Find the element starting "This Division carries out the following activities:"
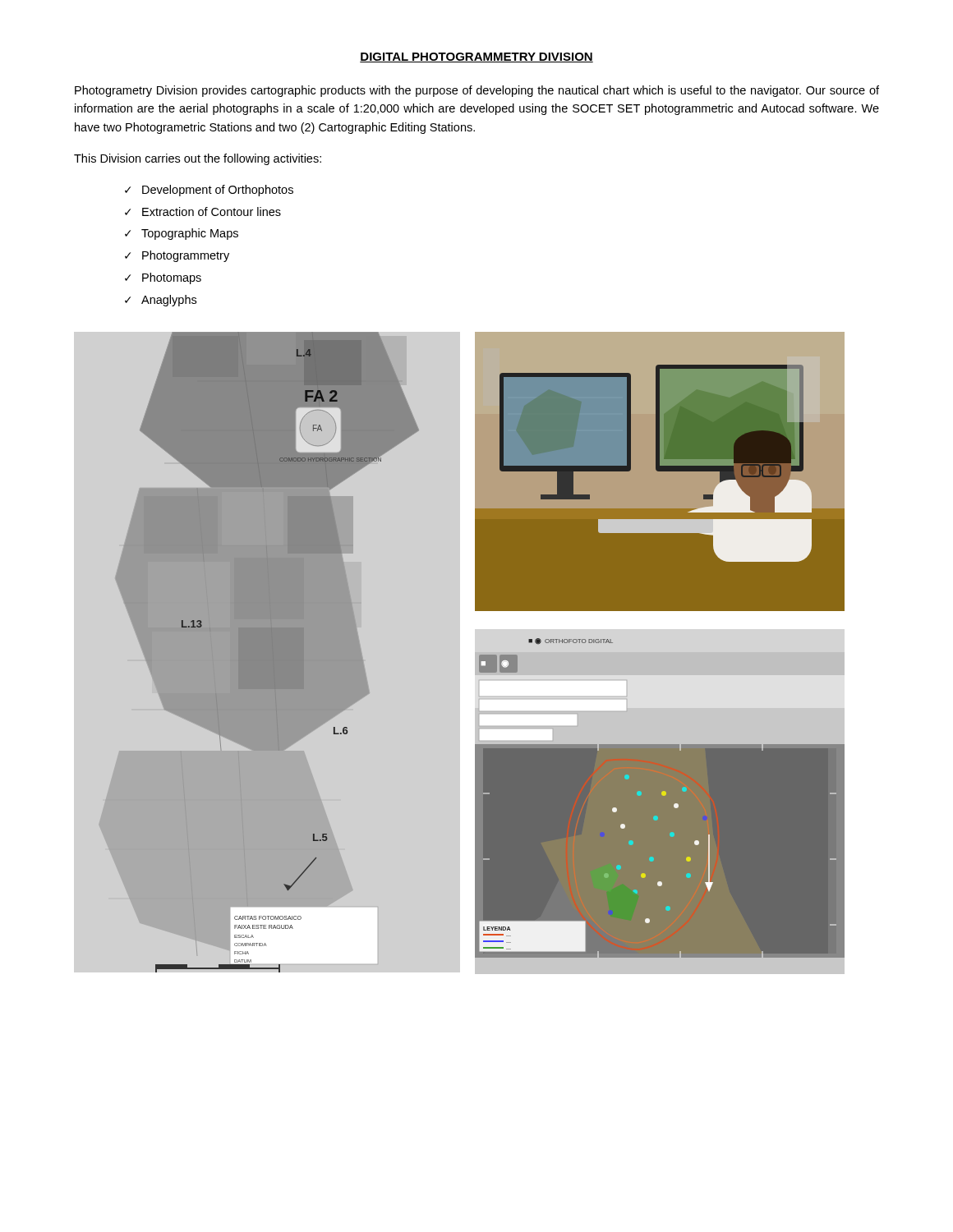This screenshot has width=953, height=1232. pyautogui.click(x=198, y=159)
